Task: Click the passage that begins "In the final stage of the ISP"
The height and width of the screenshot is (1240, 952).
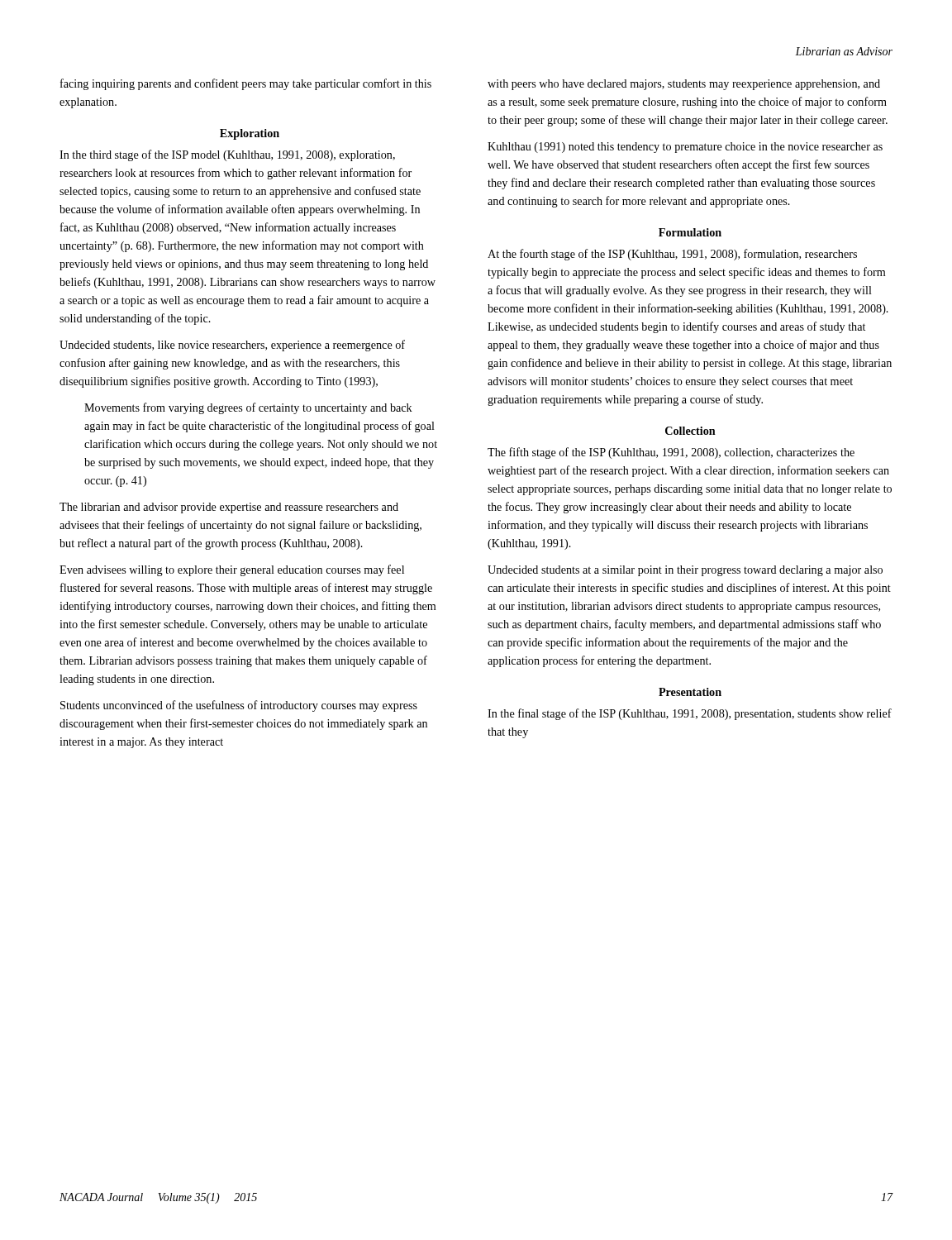Action: tap(689, 722)
